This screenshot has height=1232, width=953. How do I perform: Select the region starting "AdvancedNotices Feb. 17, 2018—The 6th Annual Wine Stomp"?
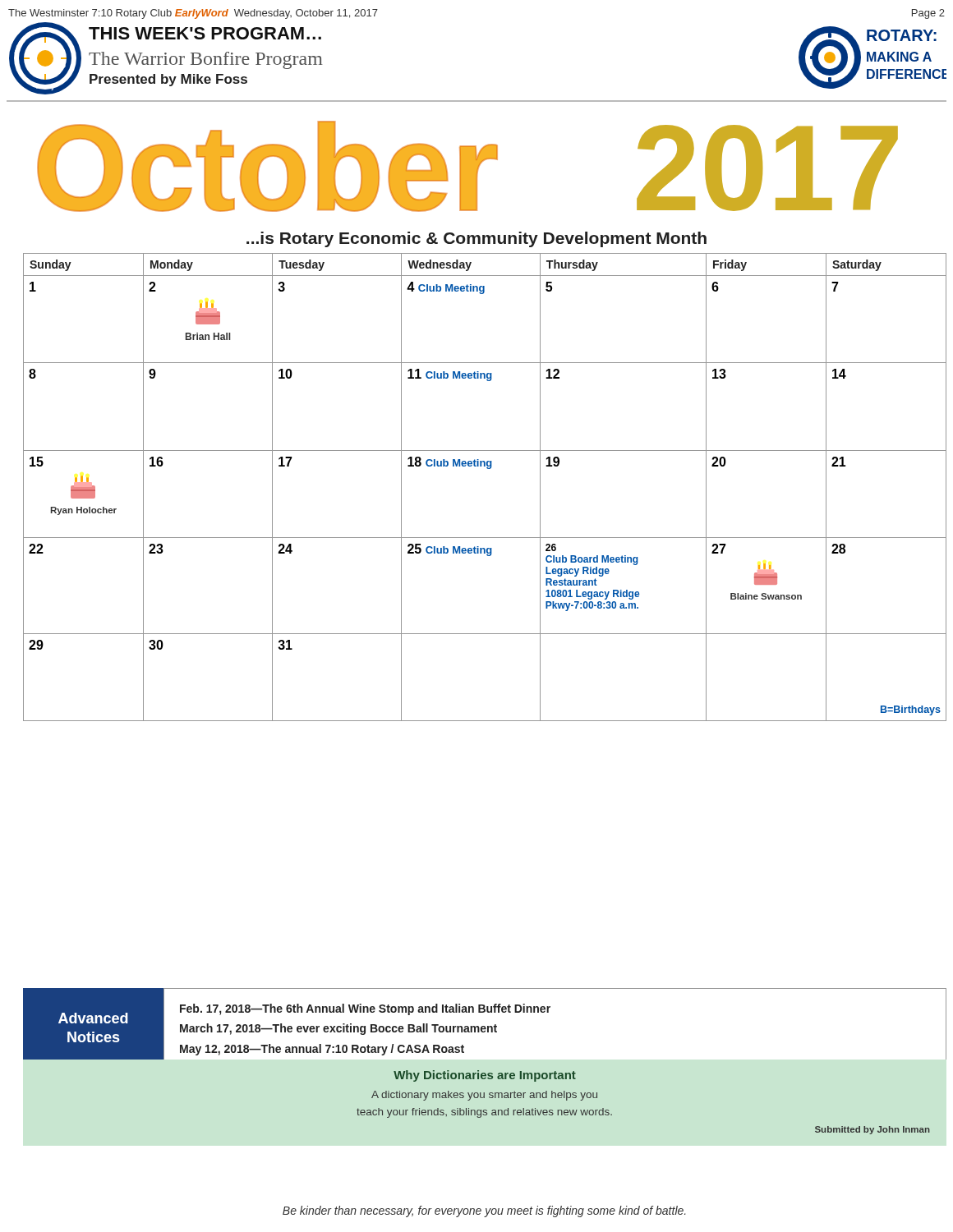pos(485,1029)
